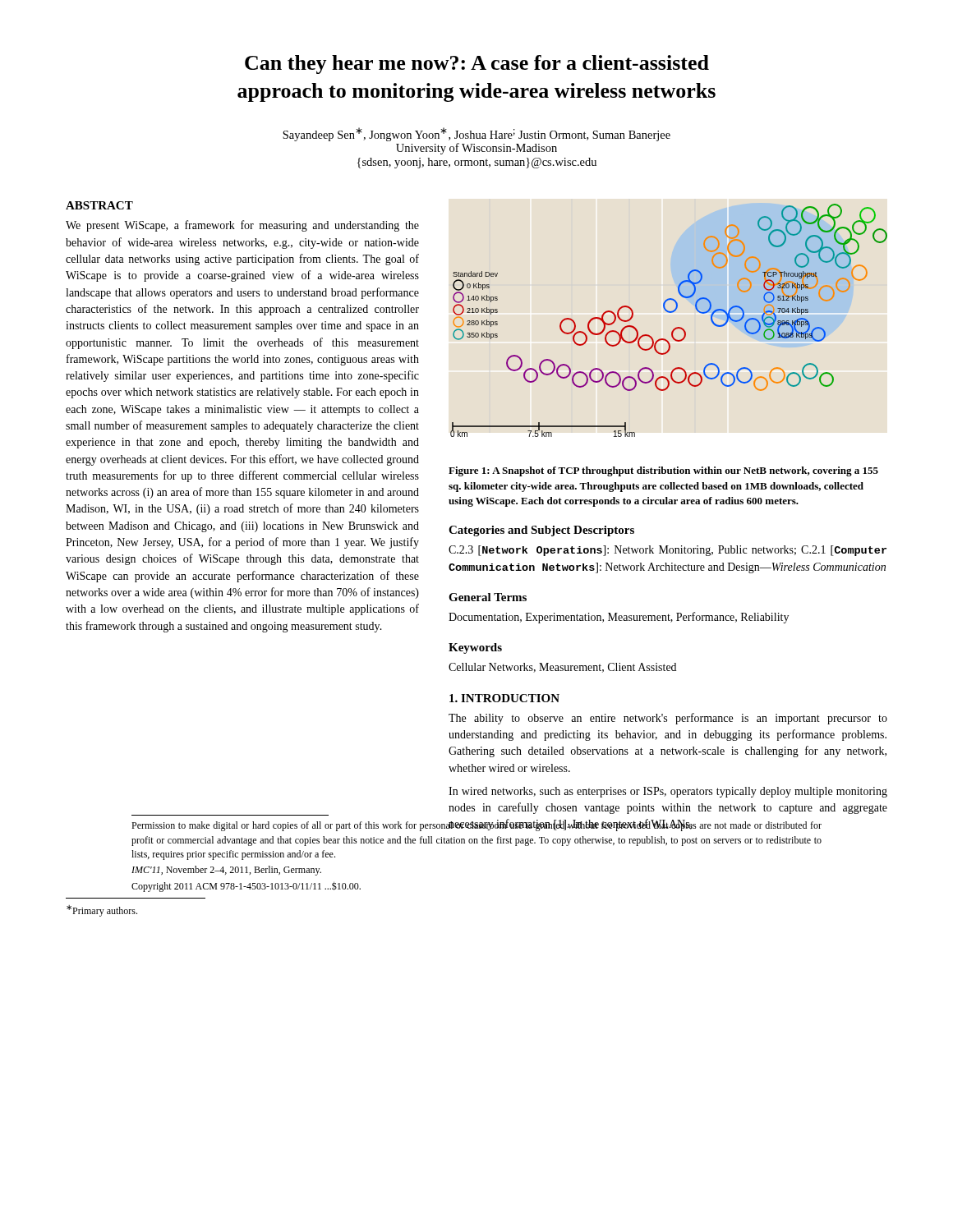
Task: Navigate to the region starting "Permission to make"
Action: 476,825
